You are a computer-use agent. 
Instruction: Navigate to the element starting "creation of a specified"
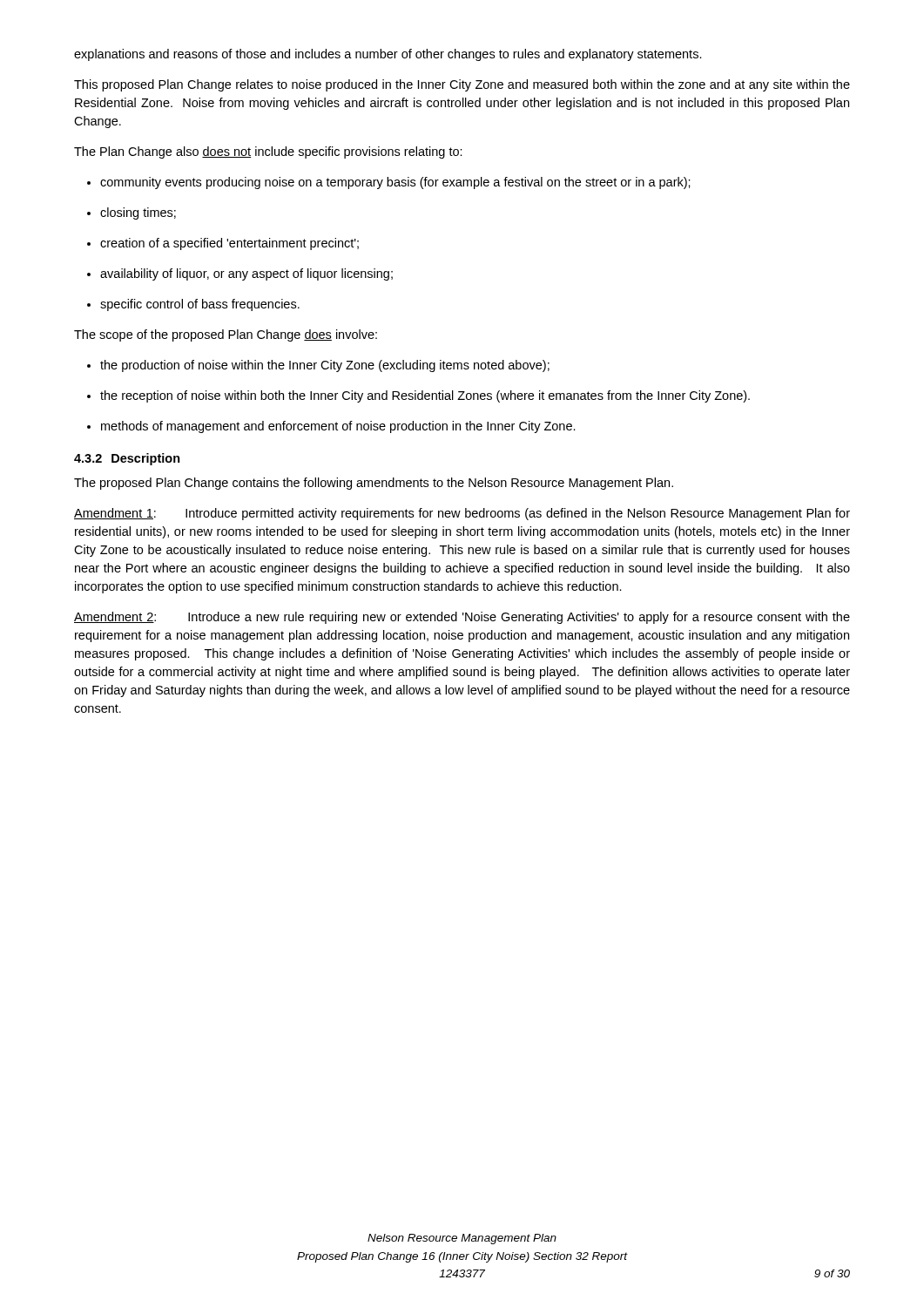coord(223,244)
